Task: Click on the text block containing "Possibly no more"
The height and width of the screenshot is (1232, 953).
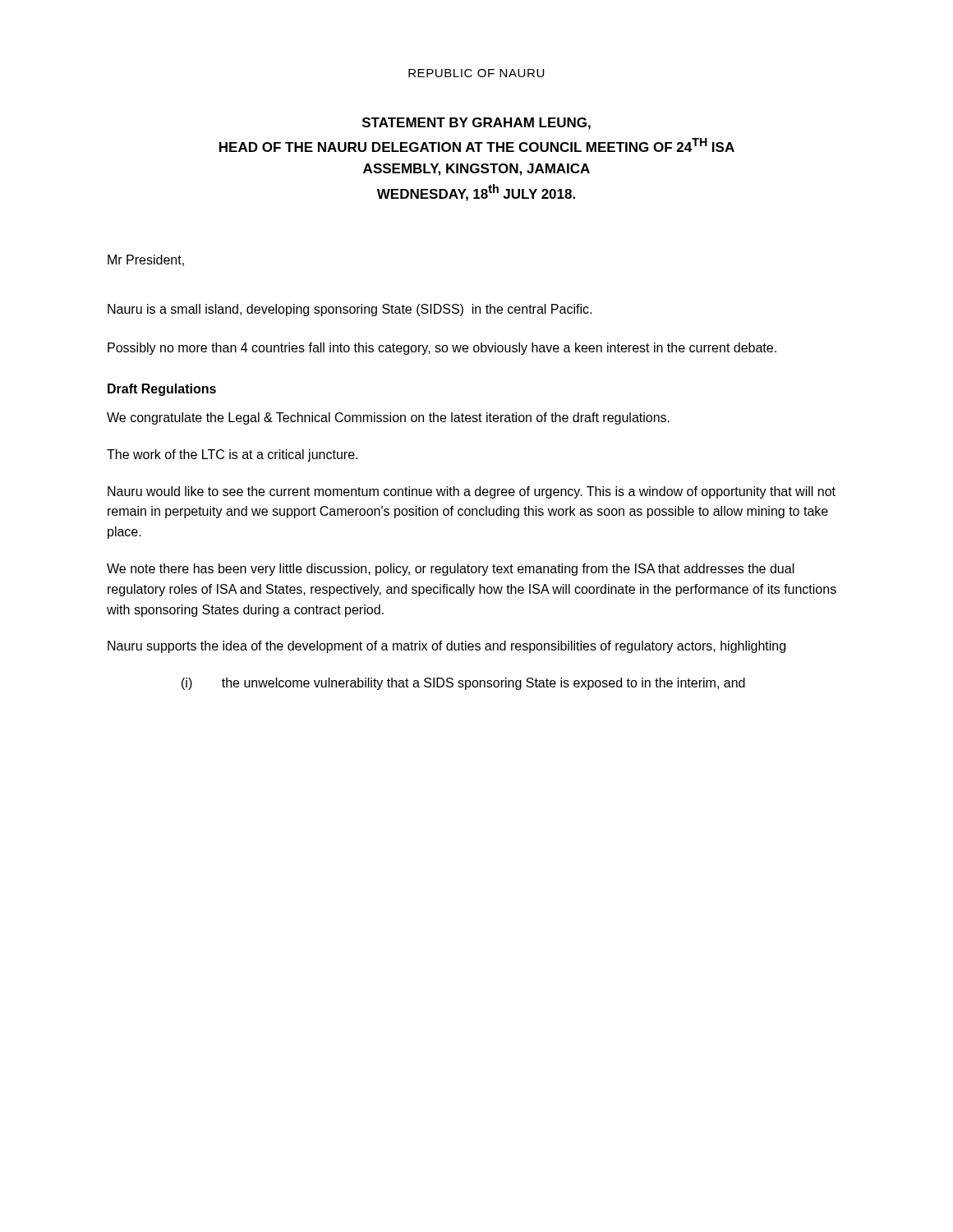Action: tap(442, 348)
